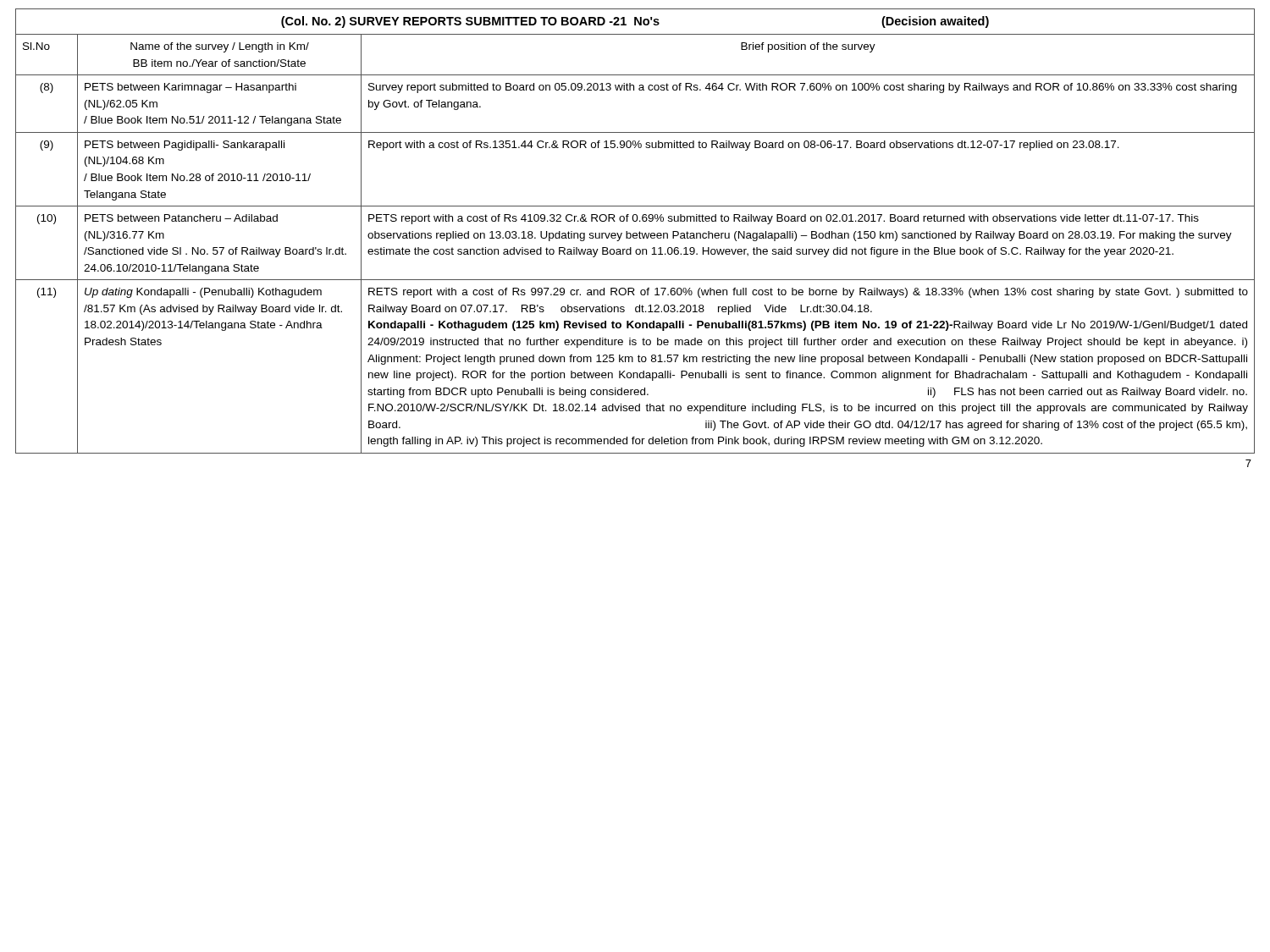Find the table
Screen dimensions: 952x1270
[x=635, y=231]
